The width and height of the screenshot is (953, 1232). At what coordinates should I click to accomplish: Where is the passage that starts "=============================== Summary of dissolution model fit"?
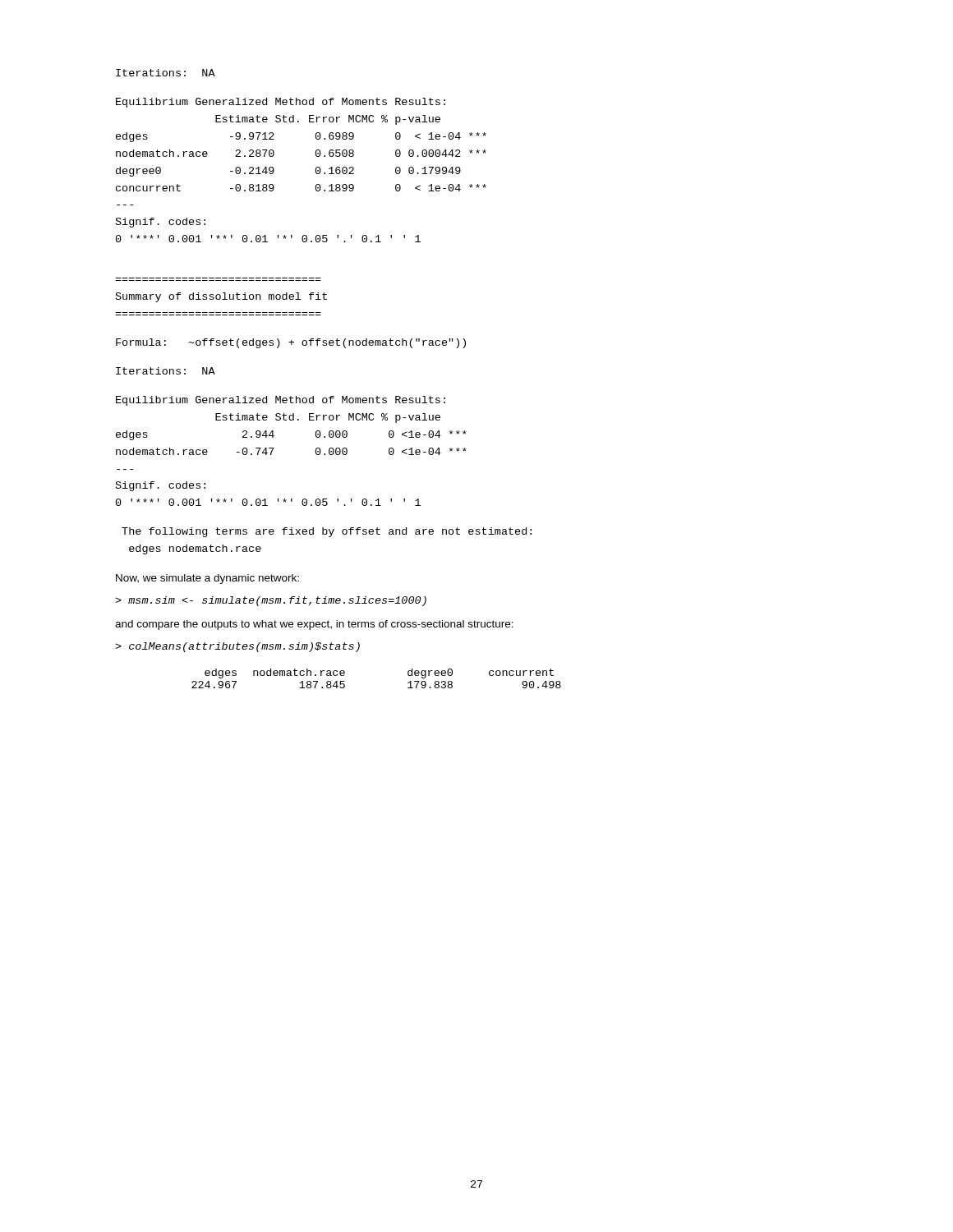[x=222, y=297]
